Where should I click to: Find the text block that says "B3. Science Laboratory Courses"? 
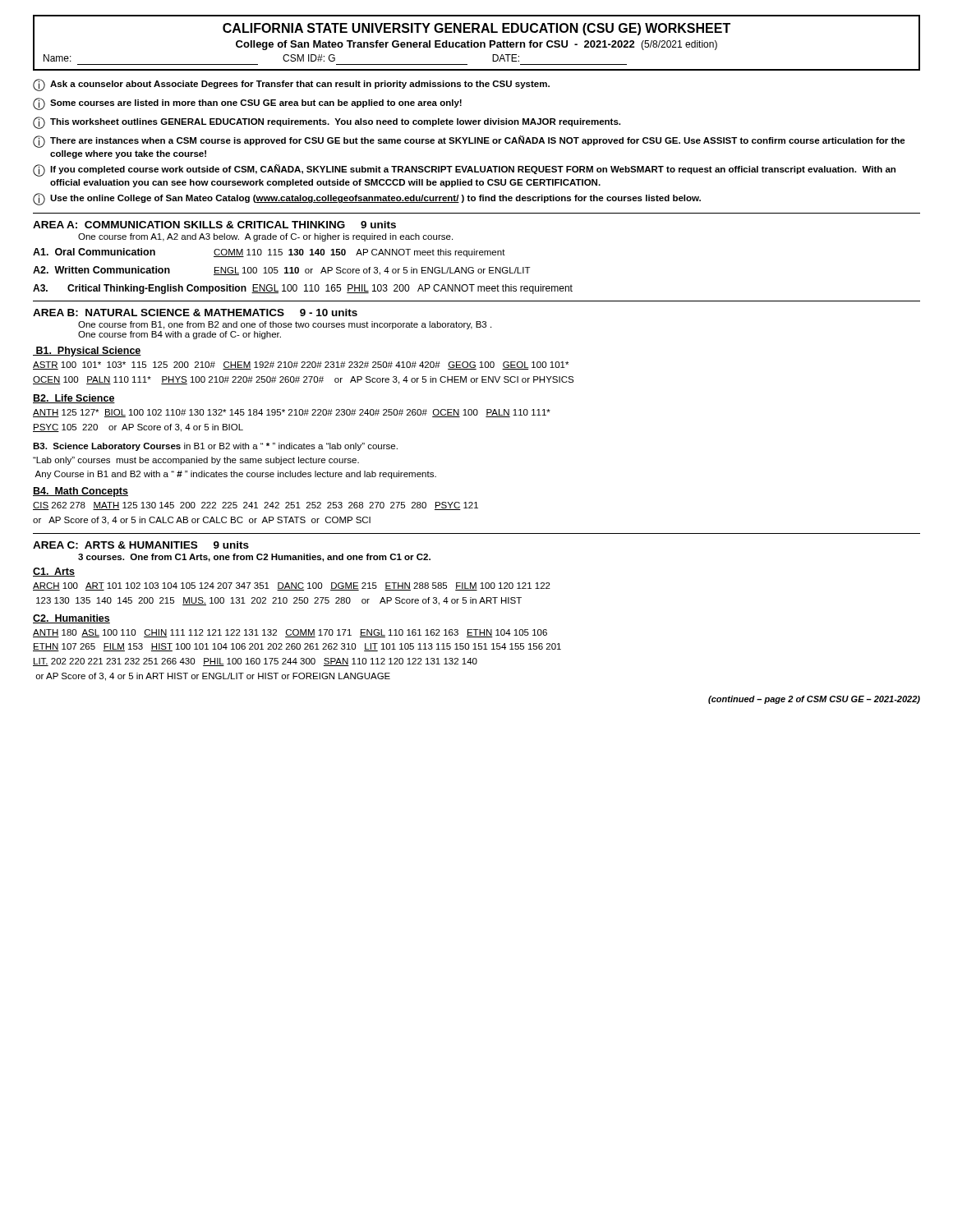pos(235,460)
